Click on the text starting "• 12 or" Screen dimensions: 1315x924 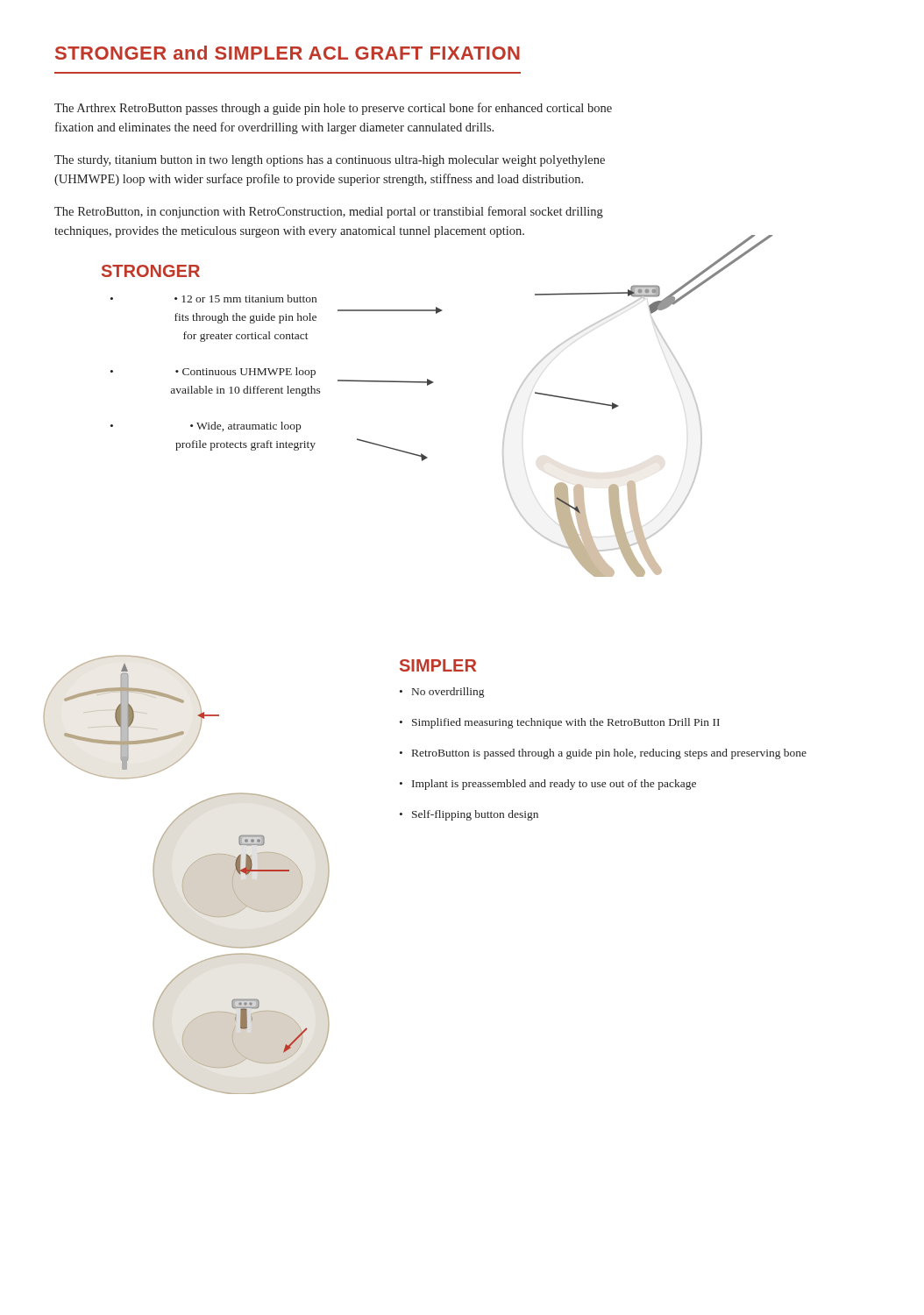(x=245, y=317)
